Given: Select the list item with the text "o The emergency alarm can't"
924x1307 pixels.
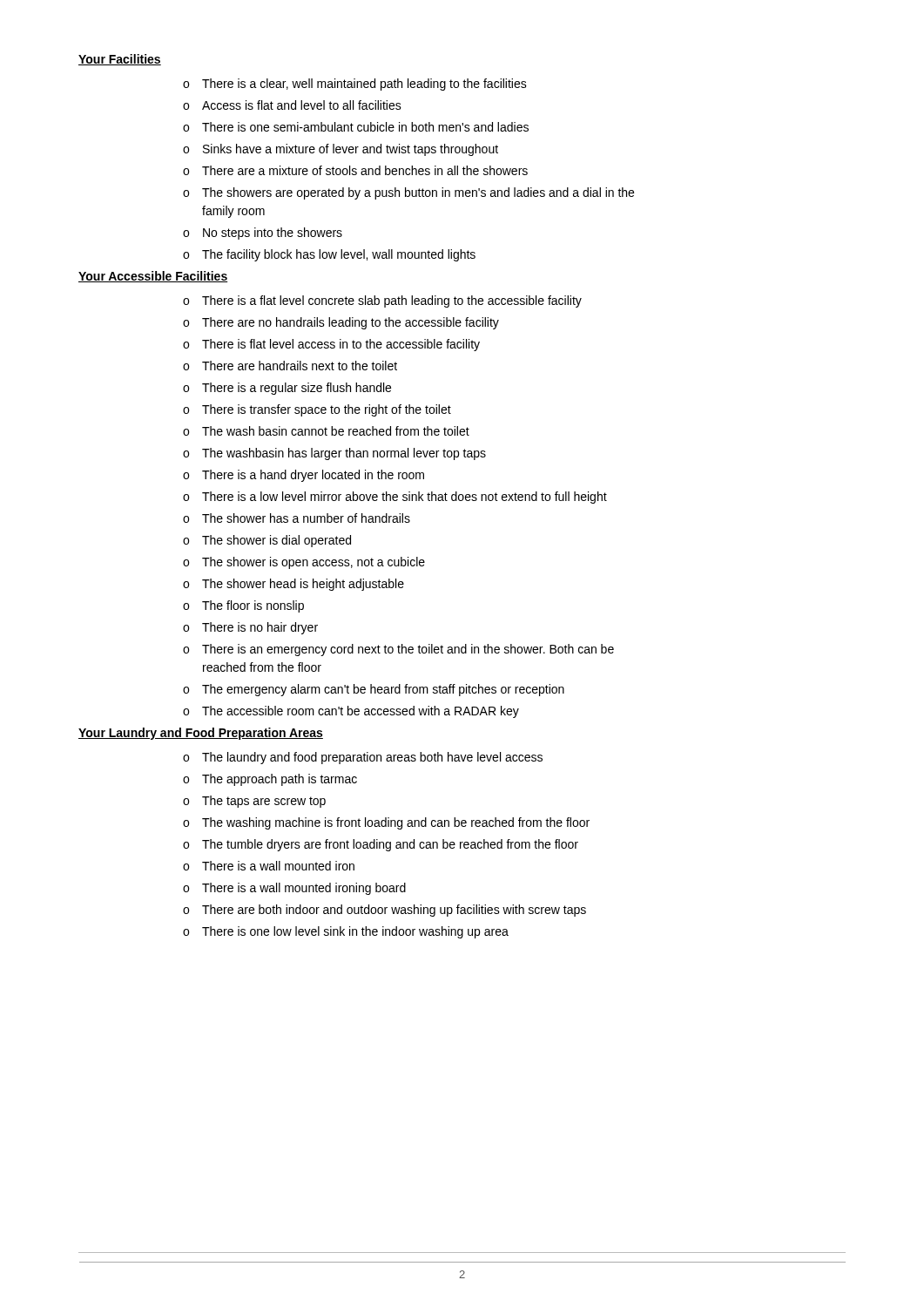Looking at the screenshot, I should point(514,690).
